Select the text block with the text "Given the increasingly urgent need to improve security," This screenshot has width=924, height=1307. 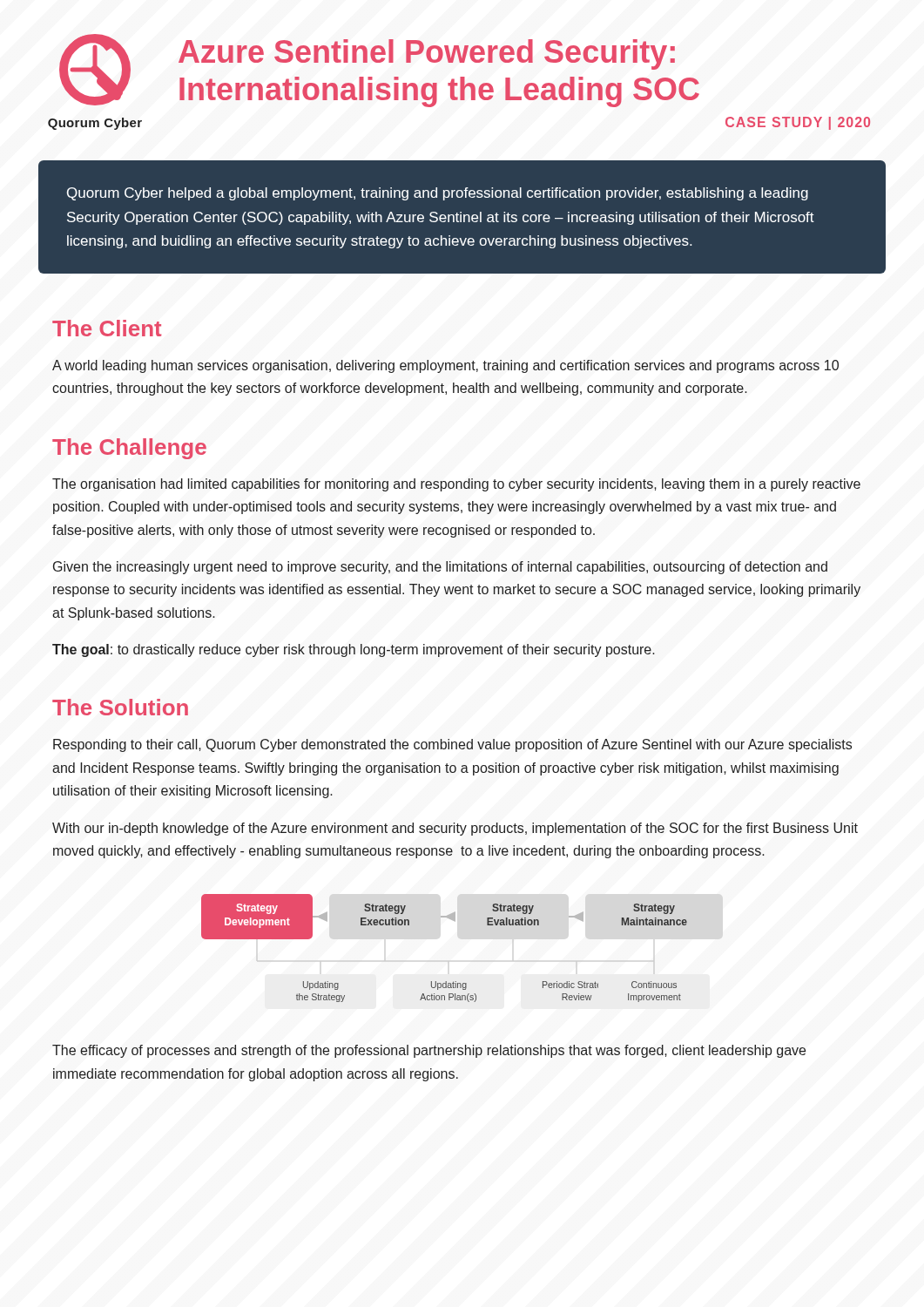[x=462, y=590]
